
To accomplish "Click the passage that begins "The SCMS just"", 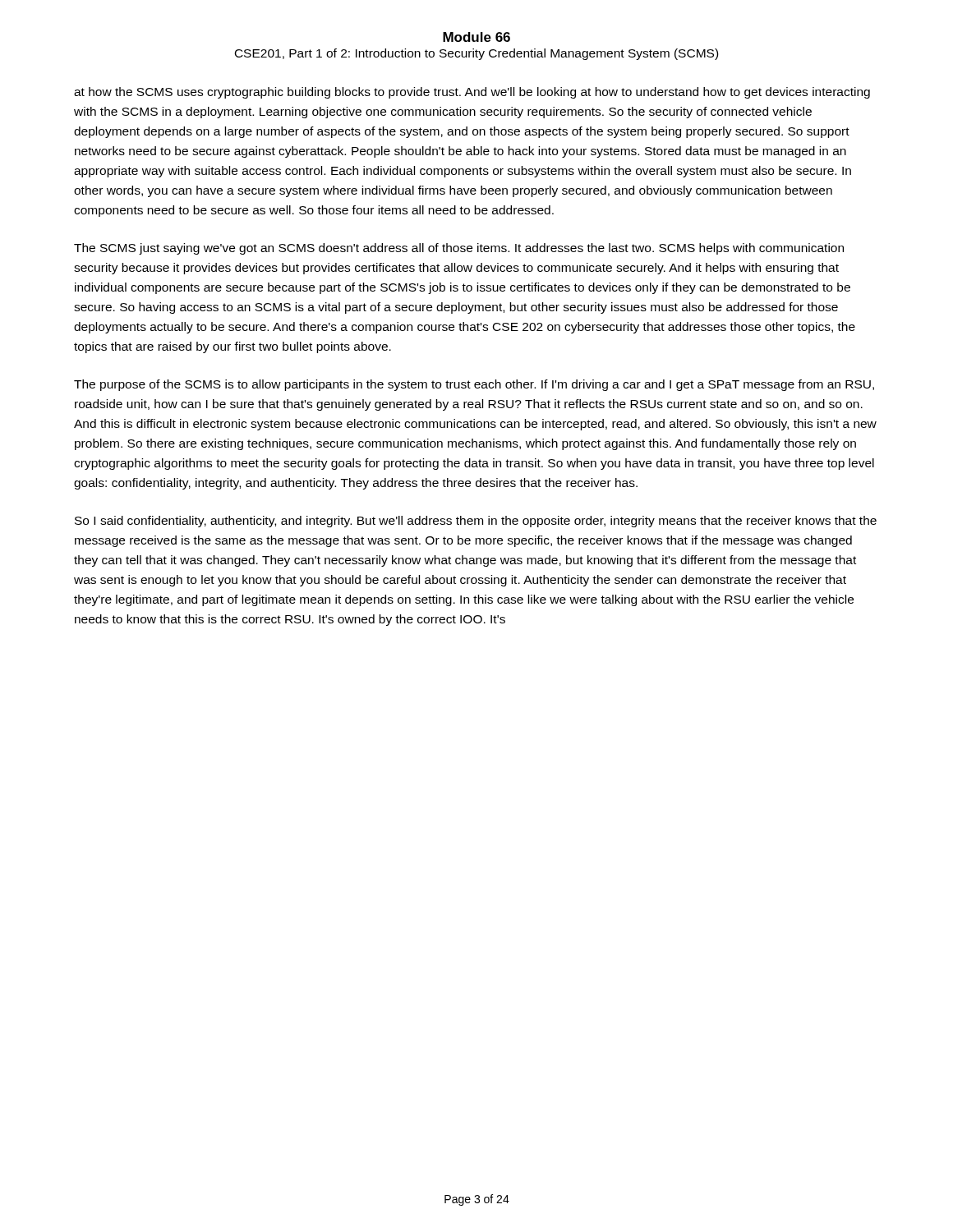I will coord(465,297).
